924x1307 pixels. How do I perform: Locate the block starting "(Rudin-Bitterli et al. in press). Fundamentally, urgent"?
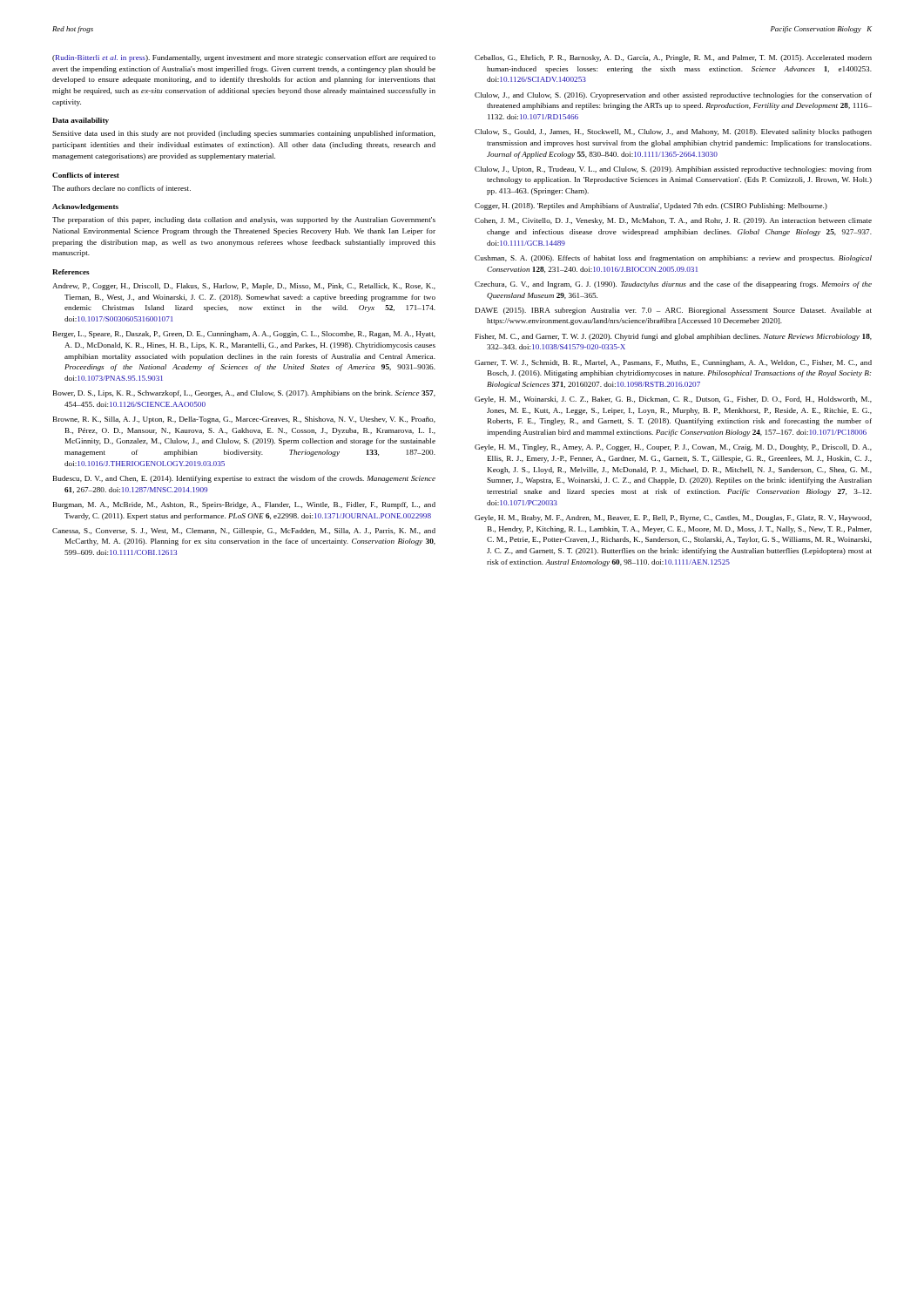[x=244, y=80]
